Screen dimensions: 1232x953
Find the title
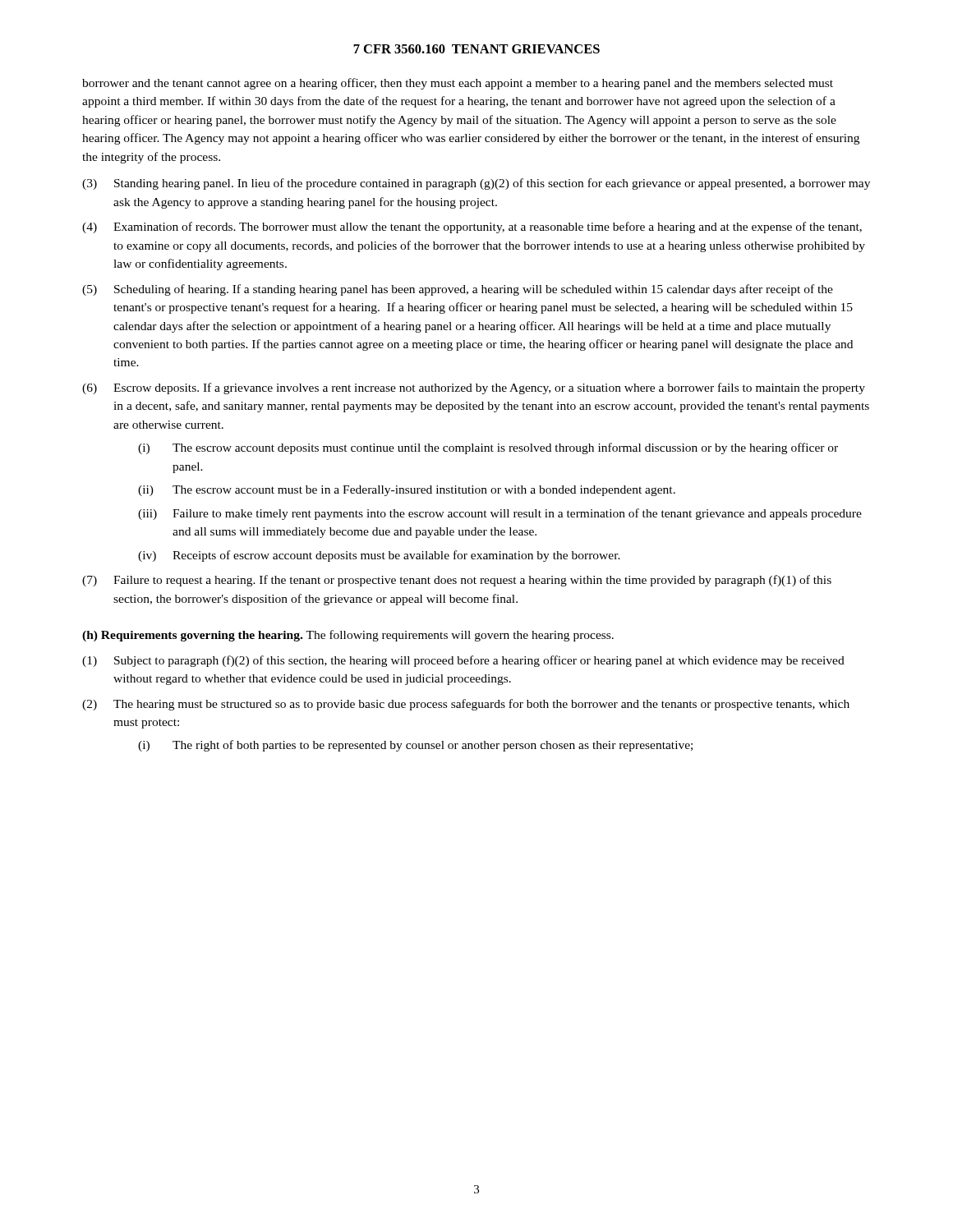point(476,49)
